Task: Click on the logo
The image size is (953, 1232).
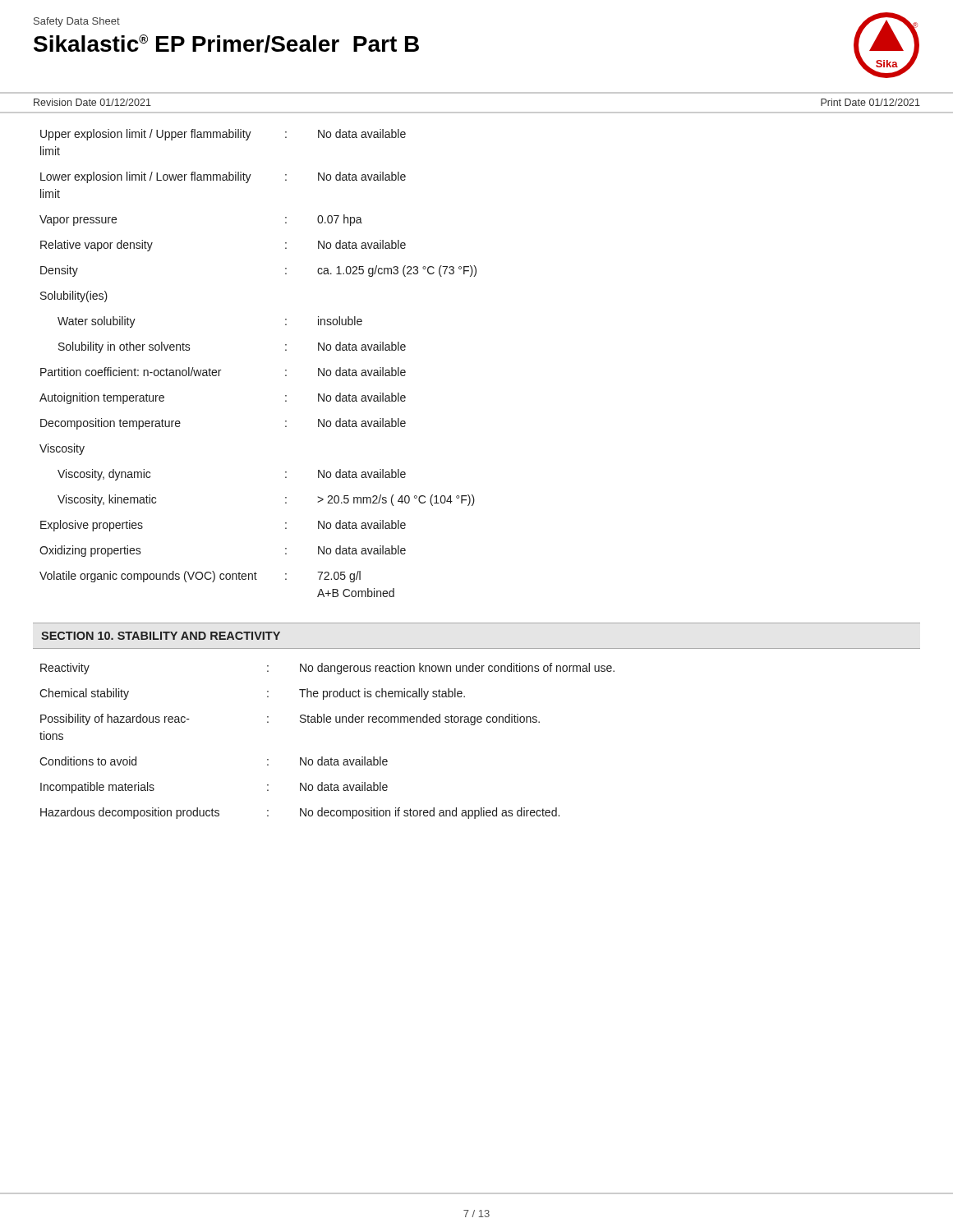Action: pos(886,45)
